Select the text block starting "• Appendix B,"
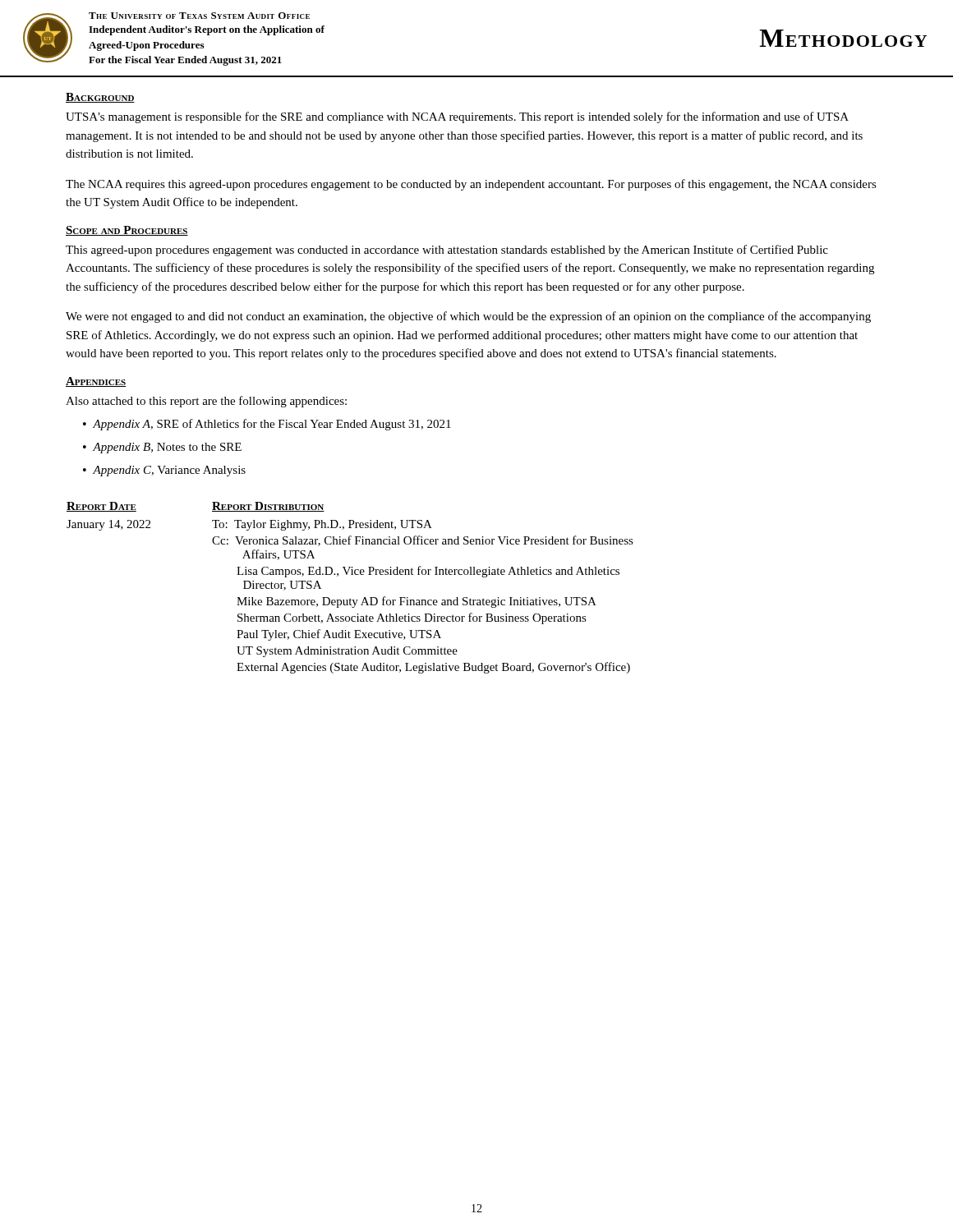 [162, 448]
